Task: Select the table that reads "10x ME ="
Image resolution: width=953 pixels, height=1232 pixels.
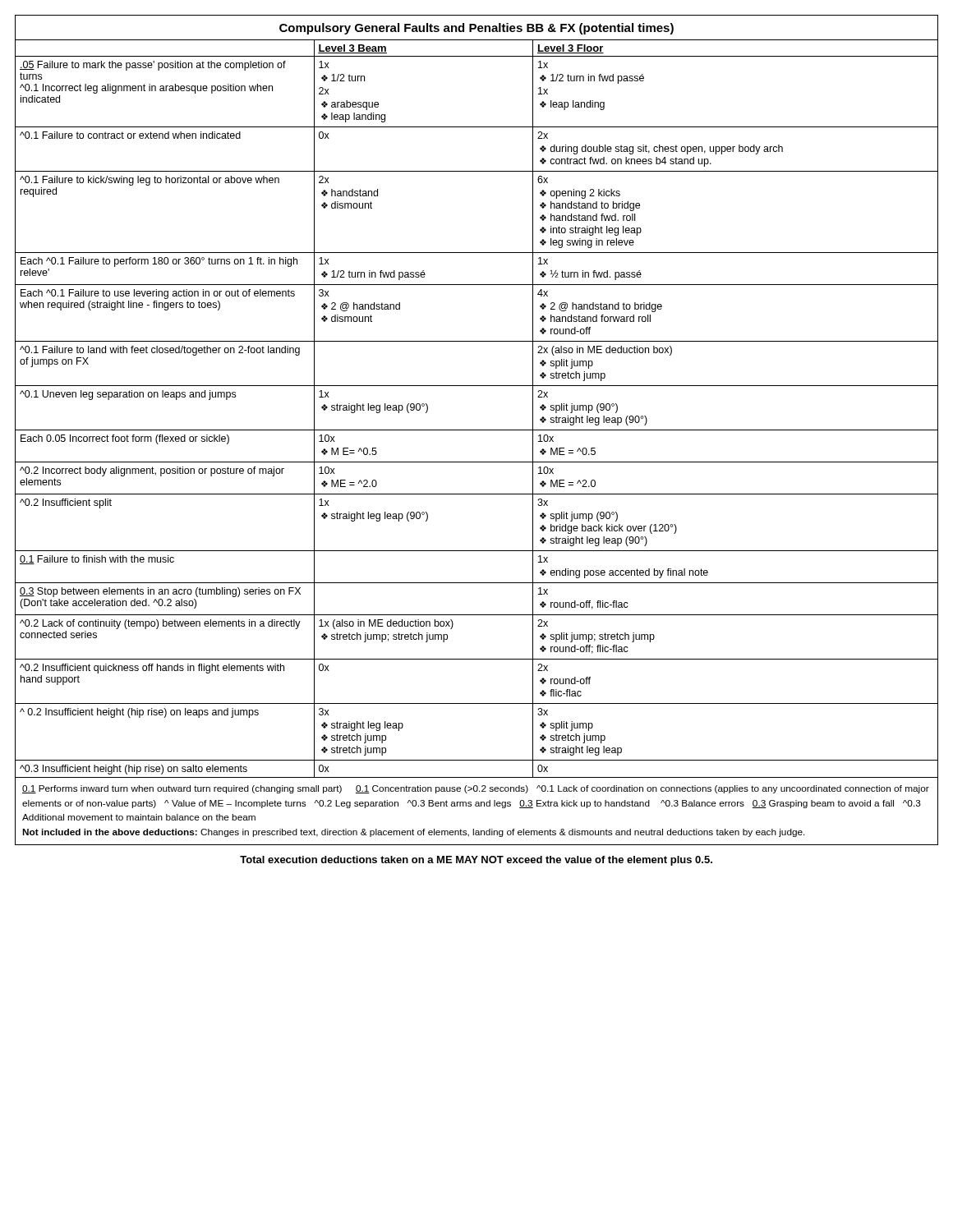Action: coord(476,396)
